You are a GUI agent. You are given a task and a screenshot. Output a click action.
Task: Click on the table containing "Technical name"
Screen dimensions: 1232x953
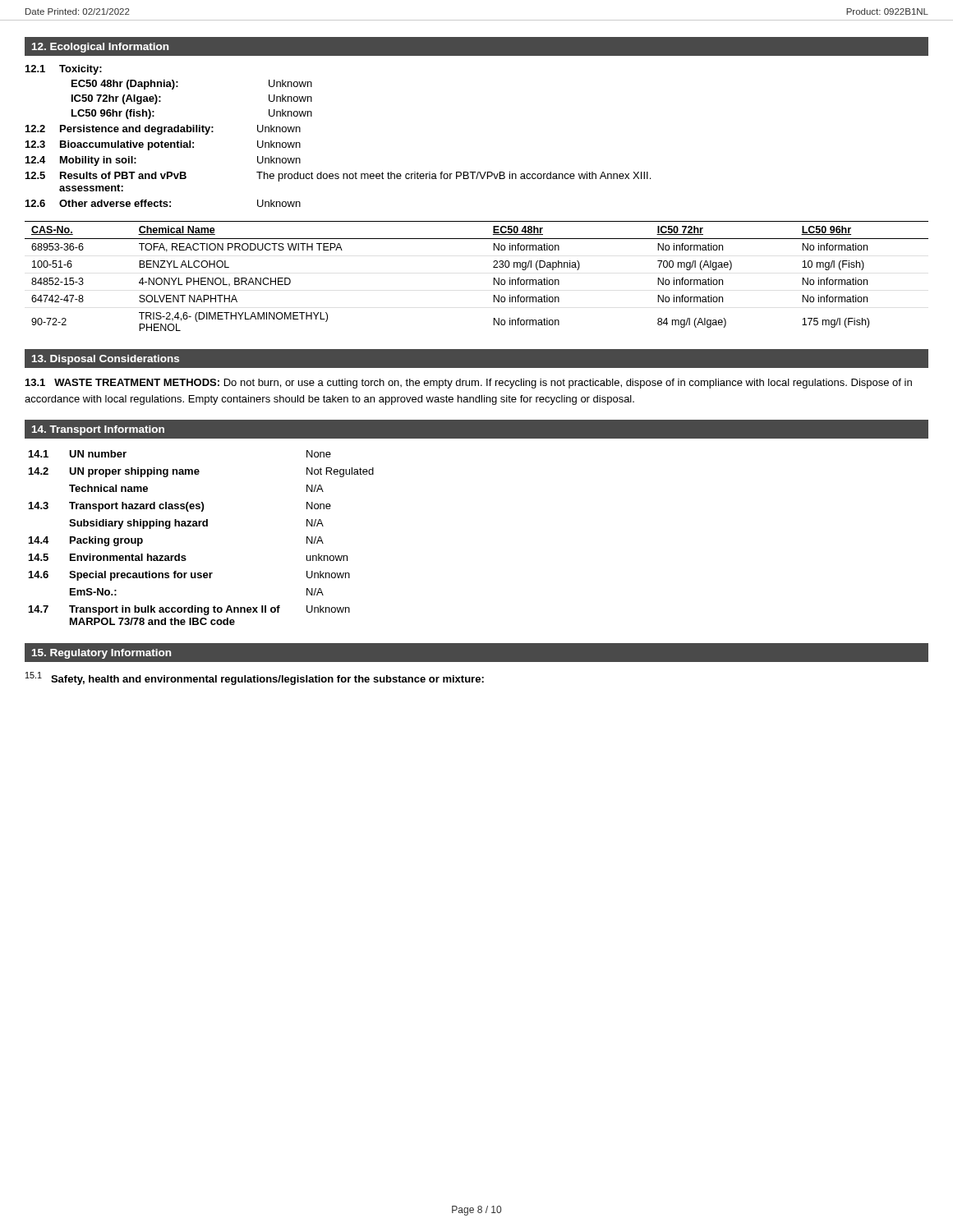pyautogui.click(x=476, y=538)
